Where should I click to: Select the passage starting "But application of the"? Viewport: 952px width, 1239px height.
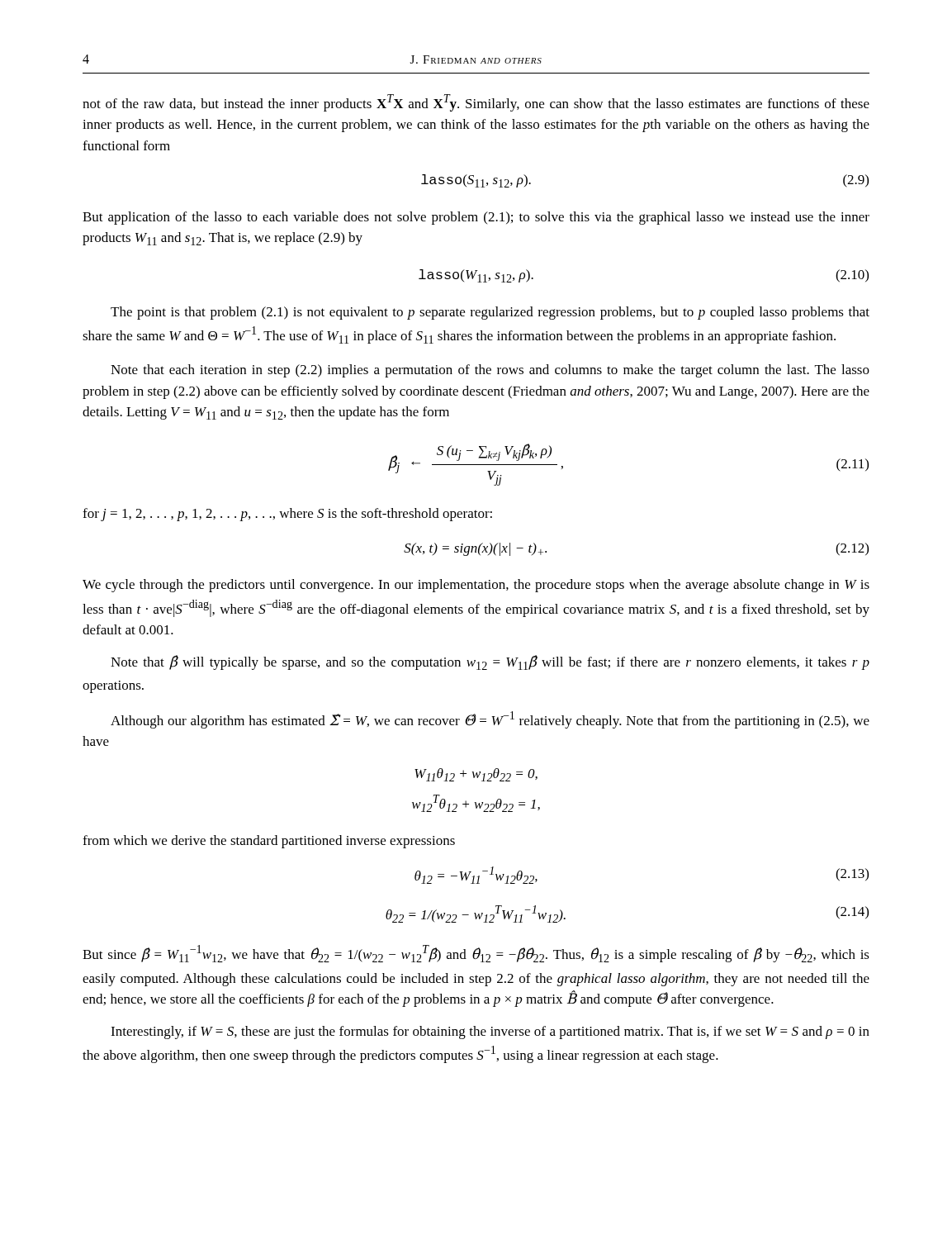tap(476, 229)
